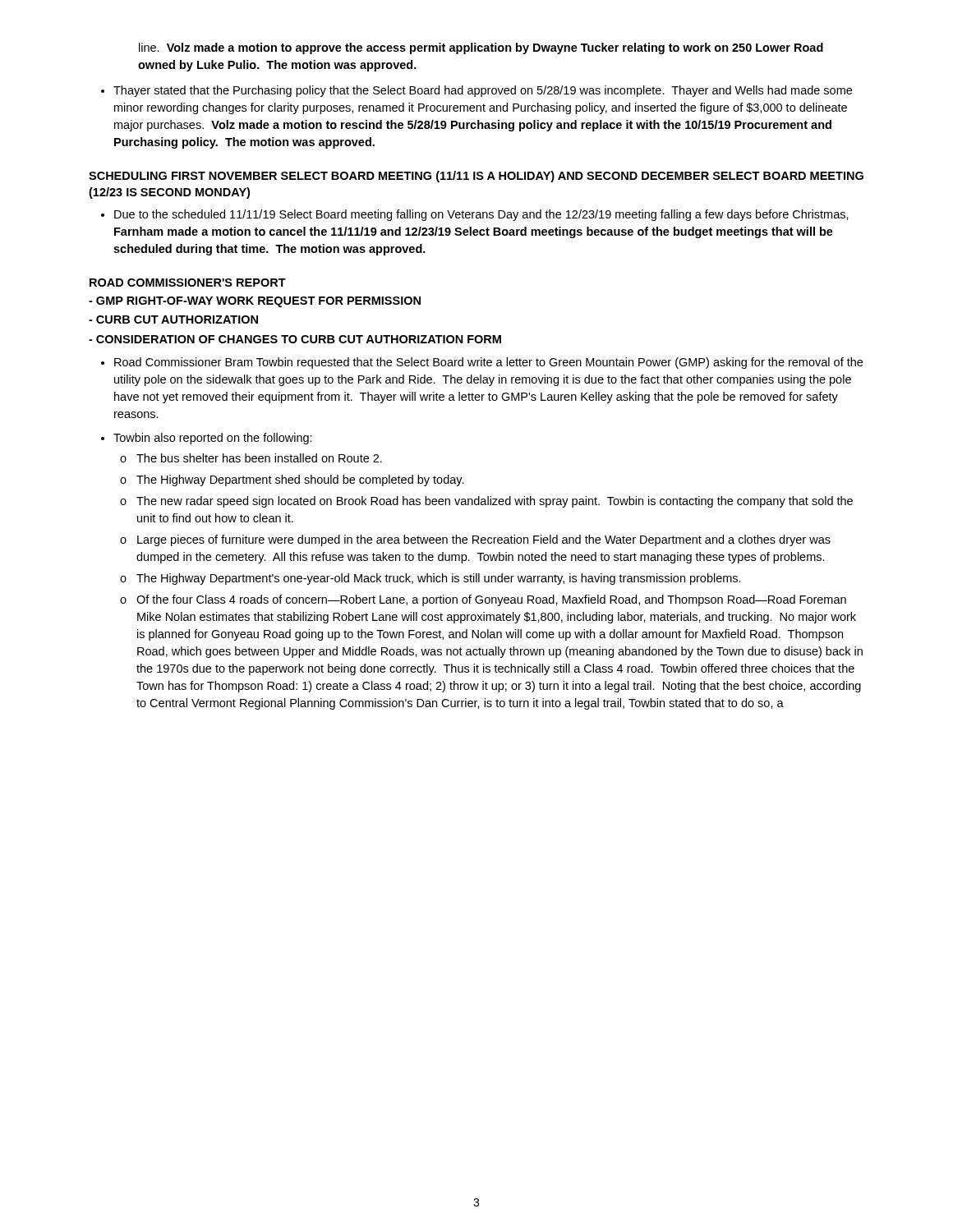Locate the list item that says "Thayer stated that the Purchasing policy"
The height and width of the screenshot is (1232, 953).
(x=483, y=116)
